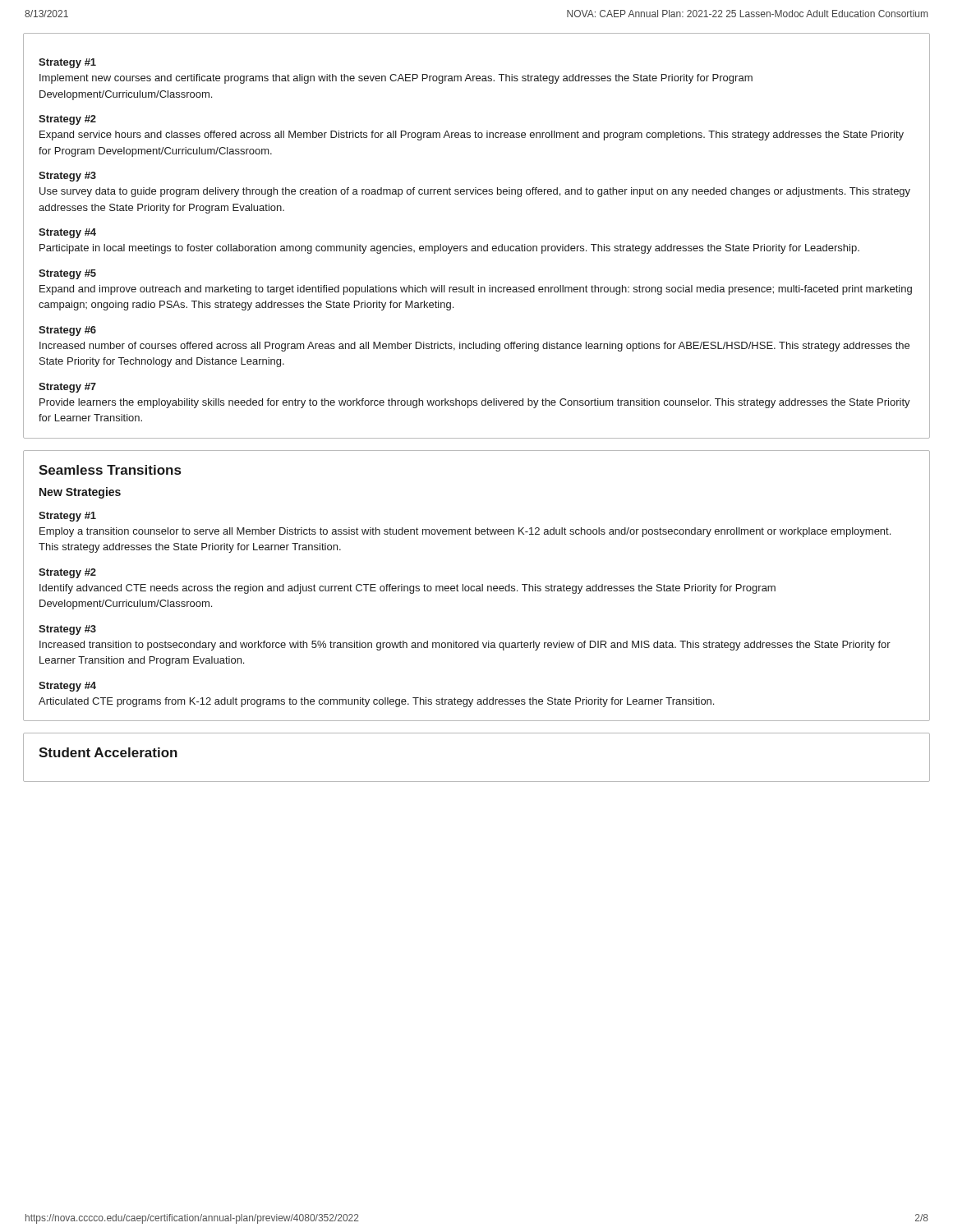Screen dimensions: 1232x953
Task: Click on the text block with the text "Provide learners the employability"
Action: coord(474,410)
